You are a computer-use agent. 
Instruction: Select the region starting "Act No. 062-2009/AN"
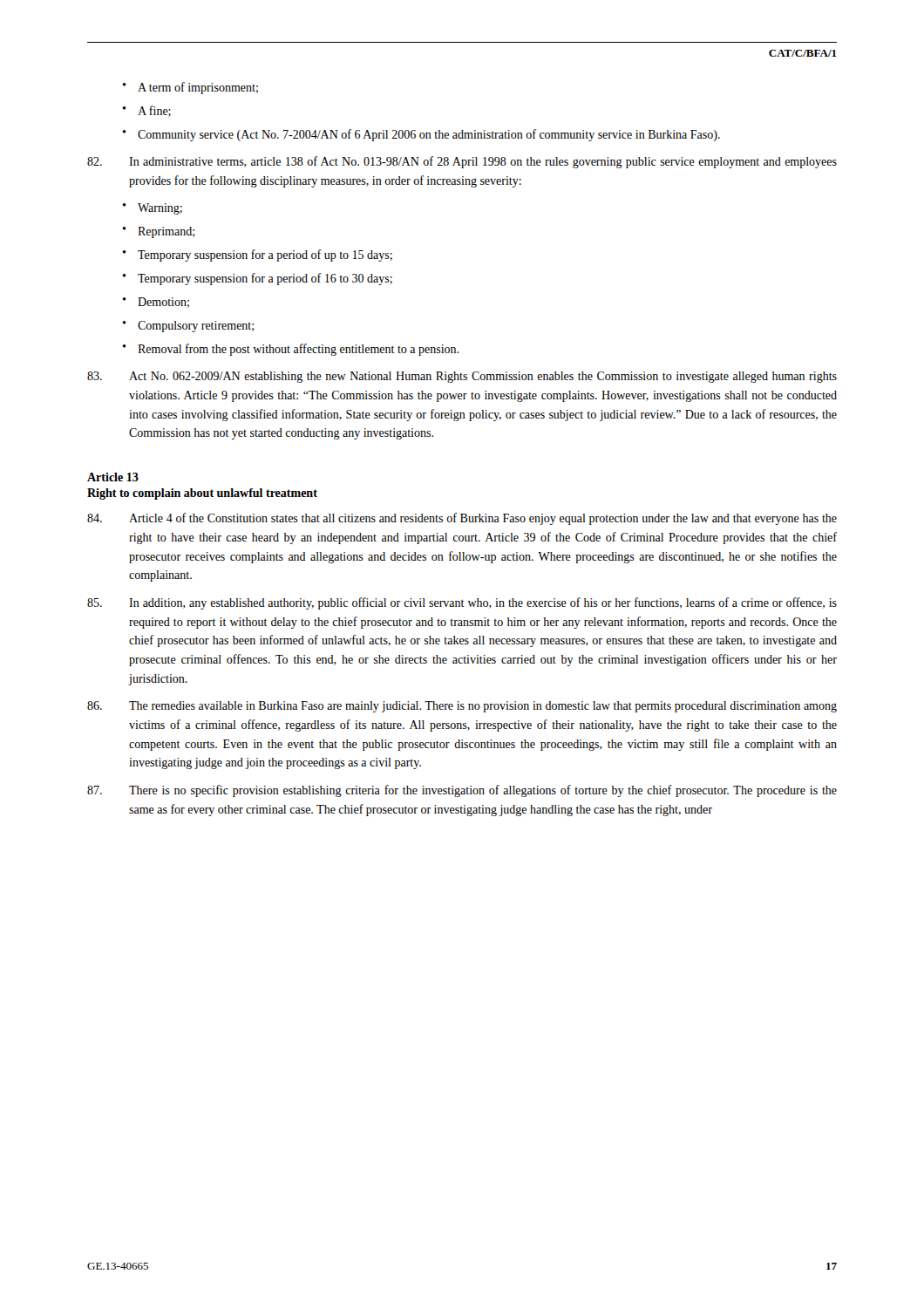pyautogui.click(x=462, y=405)
